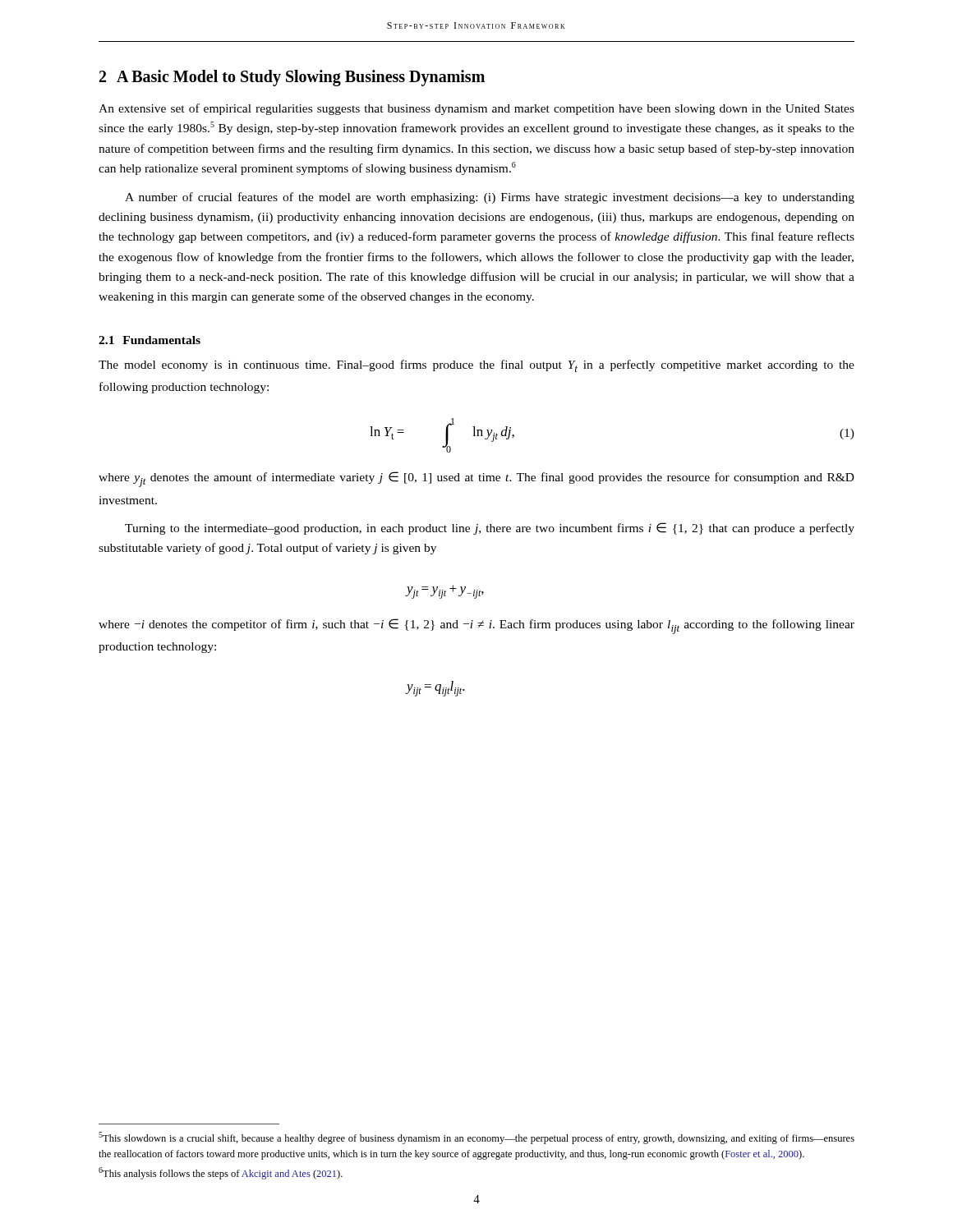Select the section header containing "2.1 Fundamentals"
Screen dimensions: 1232x953
coord(149,339)
